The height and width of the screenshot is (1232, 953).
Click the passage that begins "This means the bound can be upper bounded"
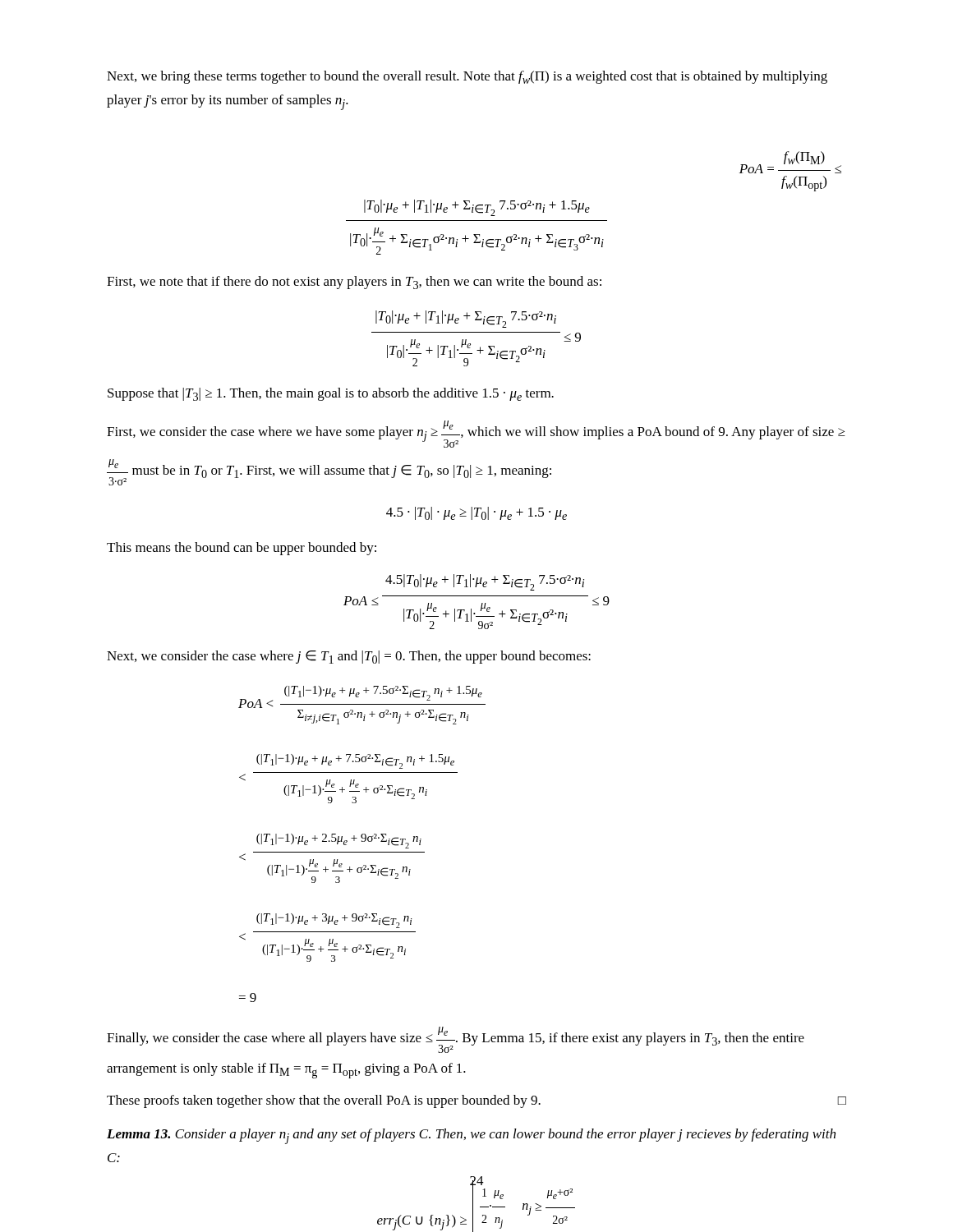click(242, 547)
